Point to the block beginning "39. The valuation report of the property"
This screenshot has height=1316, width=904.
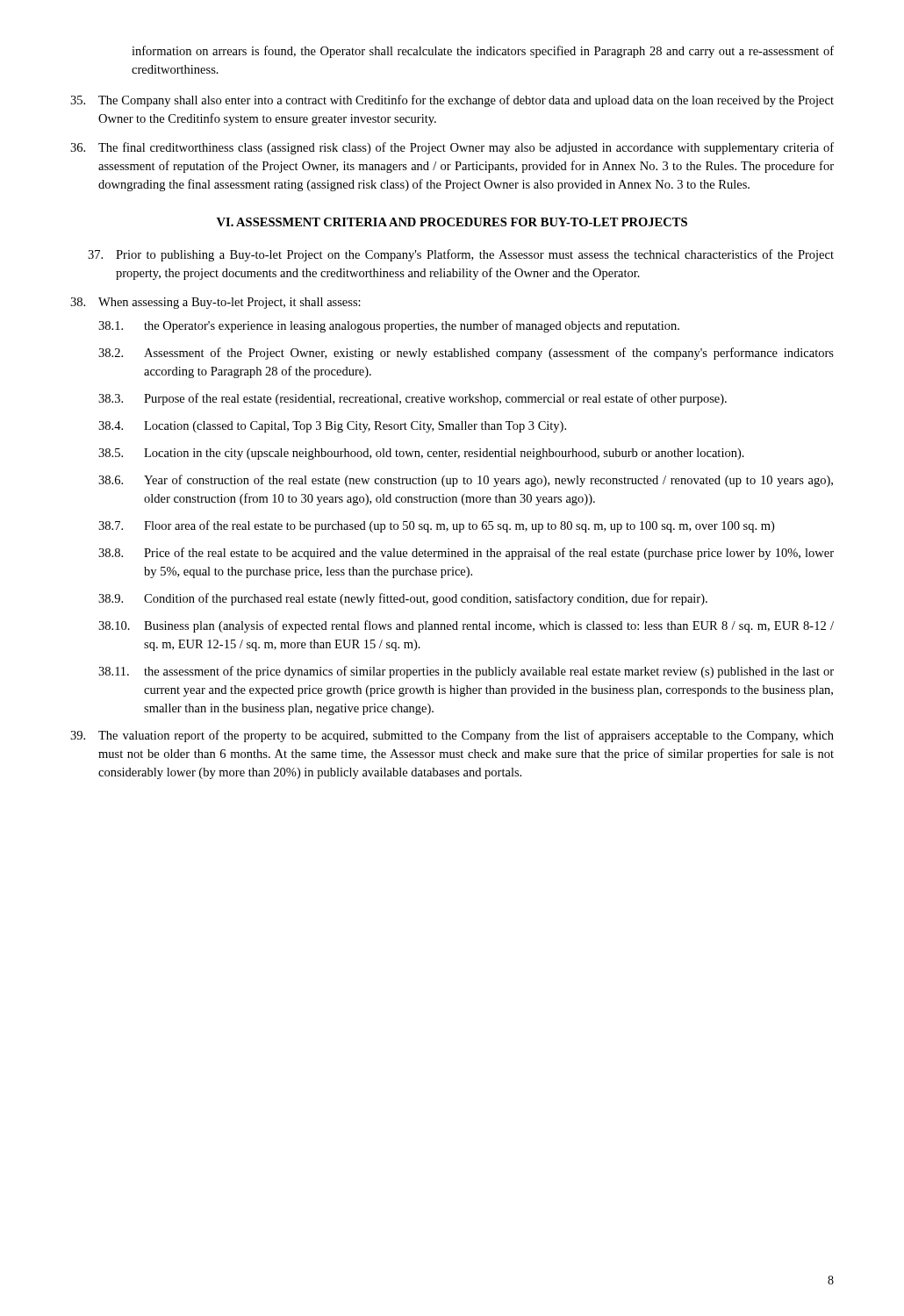tap(452, 754)
